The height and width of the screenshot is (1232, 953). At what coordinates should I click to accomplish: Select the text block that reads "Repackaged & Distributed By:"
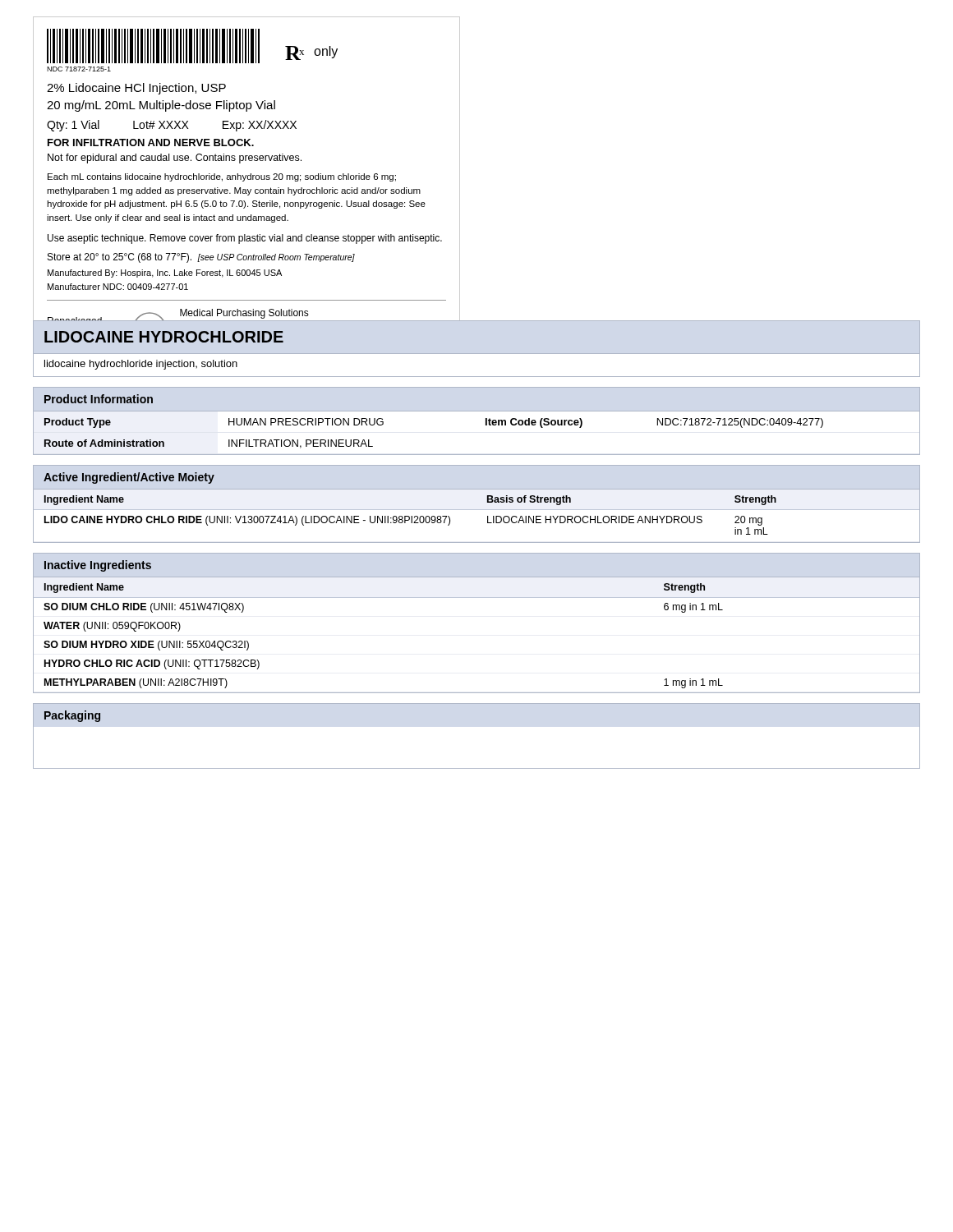point(196,330)
